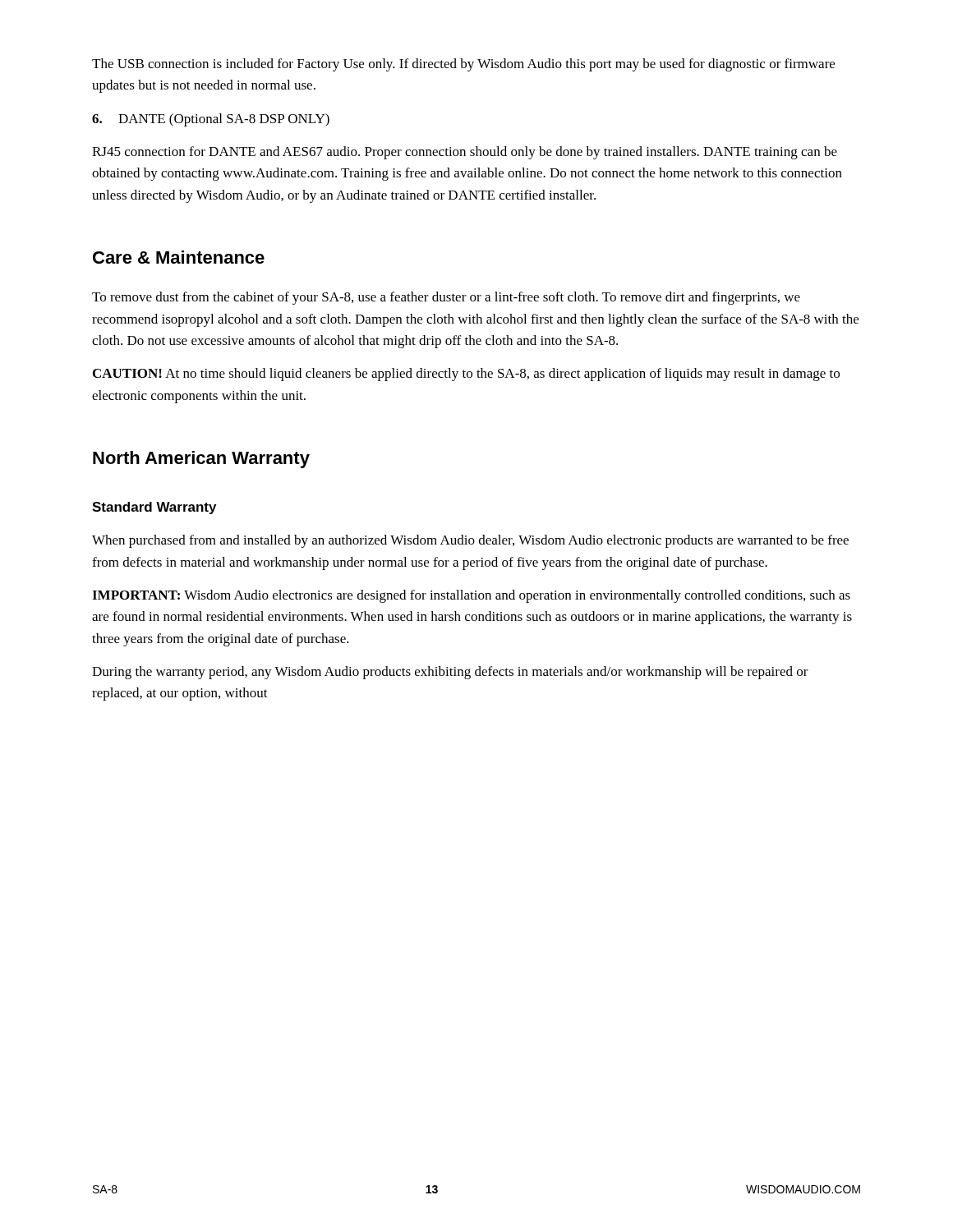Find the text block with the text "To remove dust from"
The height and width of the screenshot is (1232, 953).
pos(476,319)
